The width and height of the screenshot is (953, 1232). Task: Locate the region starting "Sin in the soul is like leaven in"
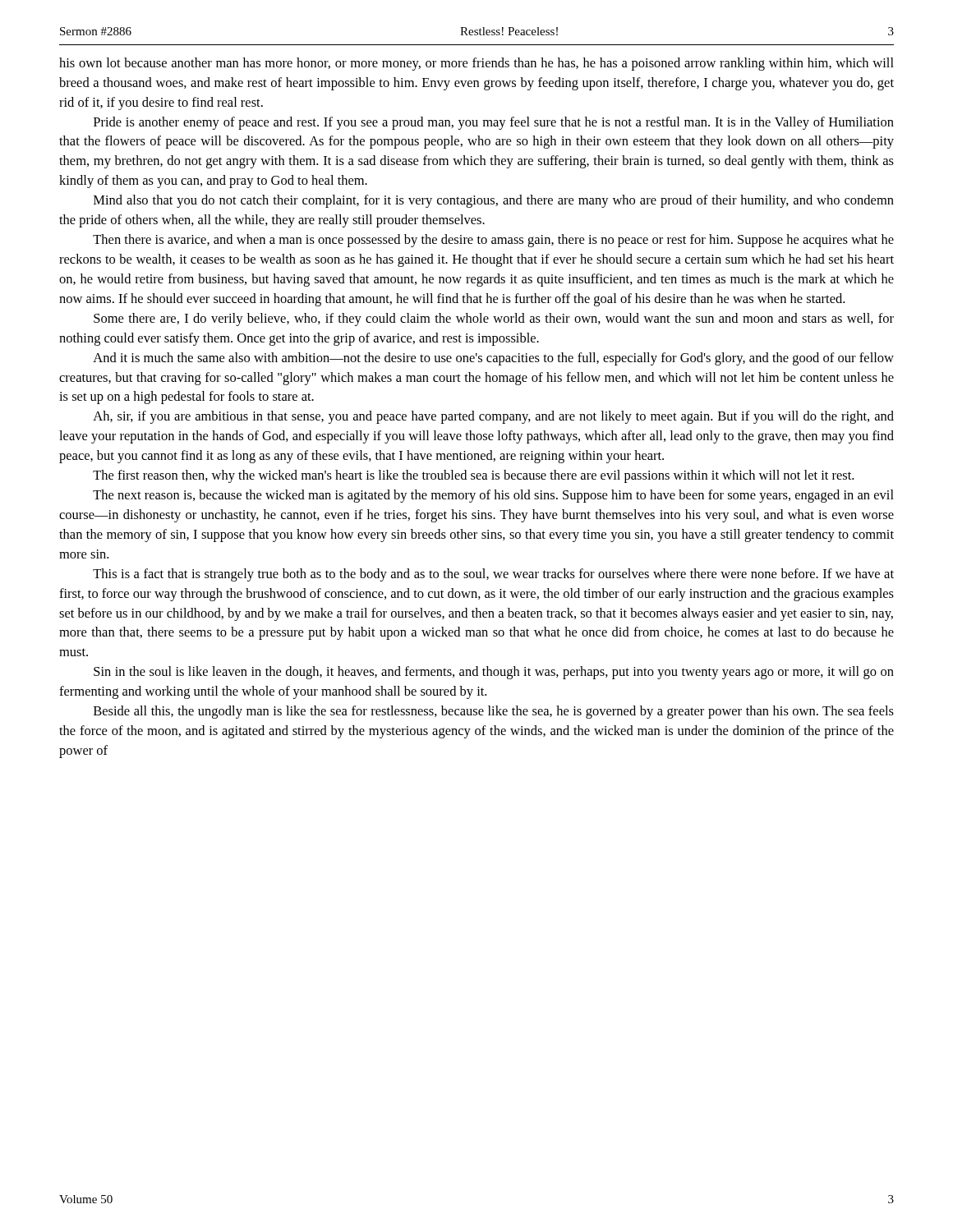[x=476, y=682]
